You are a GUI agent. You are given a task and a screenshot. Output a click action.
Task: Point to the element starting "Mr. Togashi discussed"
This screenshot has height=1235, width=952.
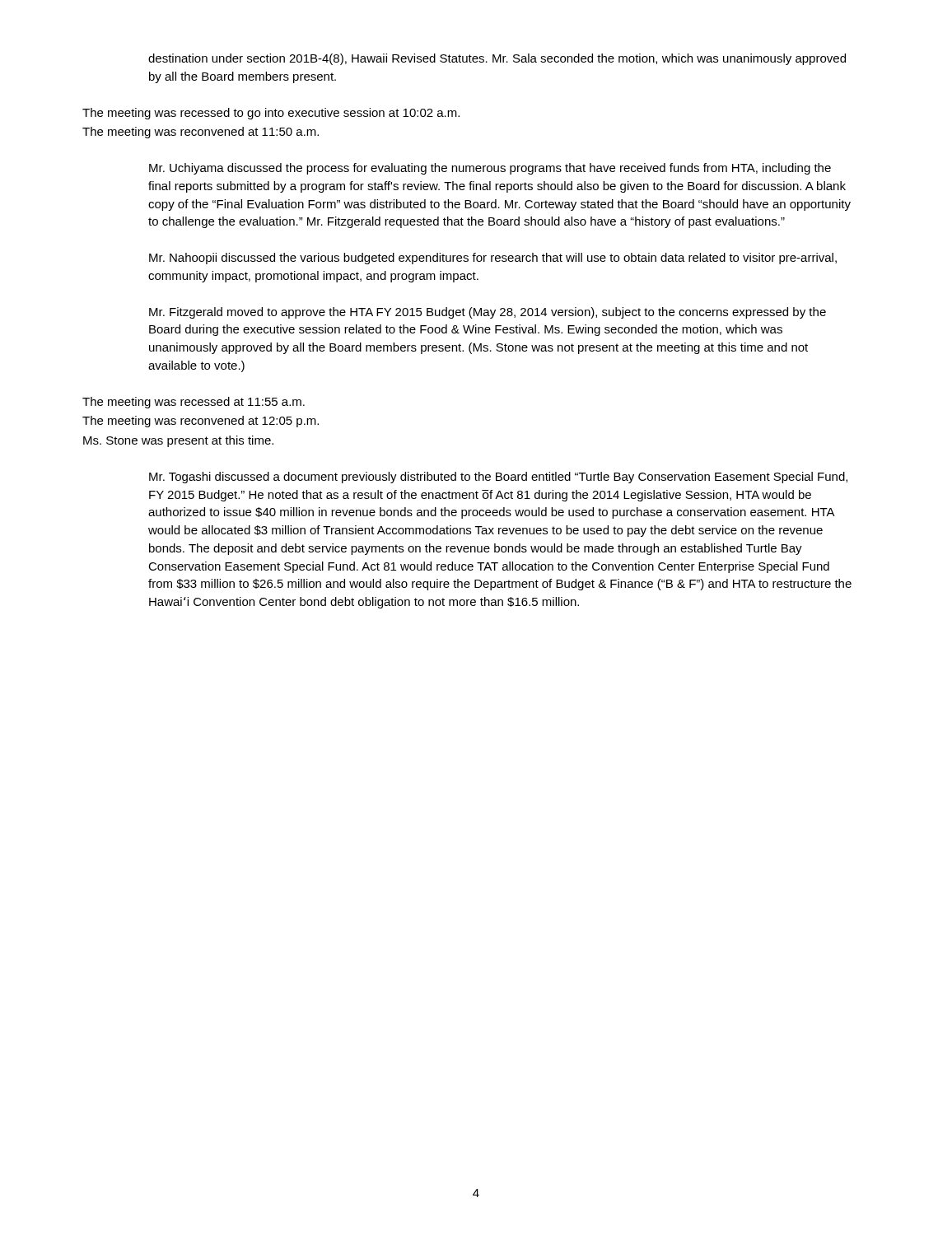click(501, 539)
